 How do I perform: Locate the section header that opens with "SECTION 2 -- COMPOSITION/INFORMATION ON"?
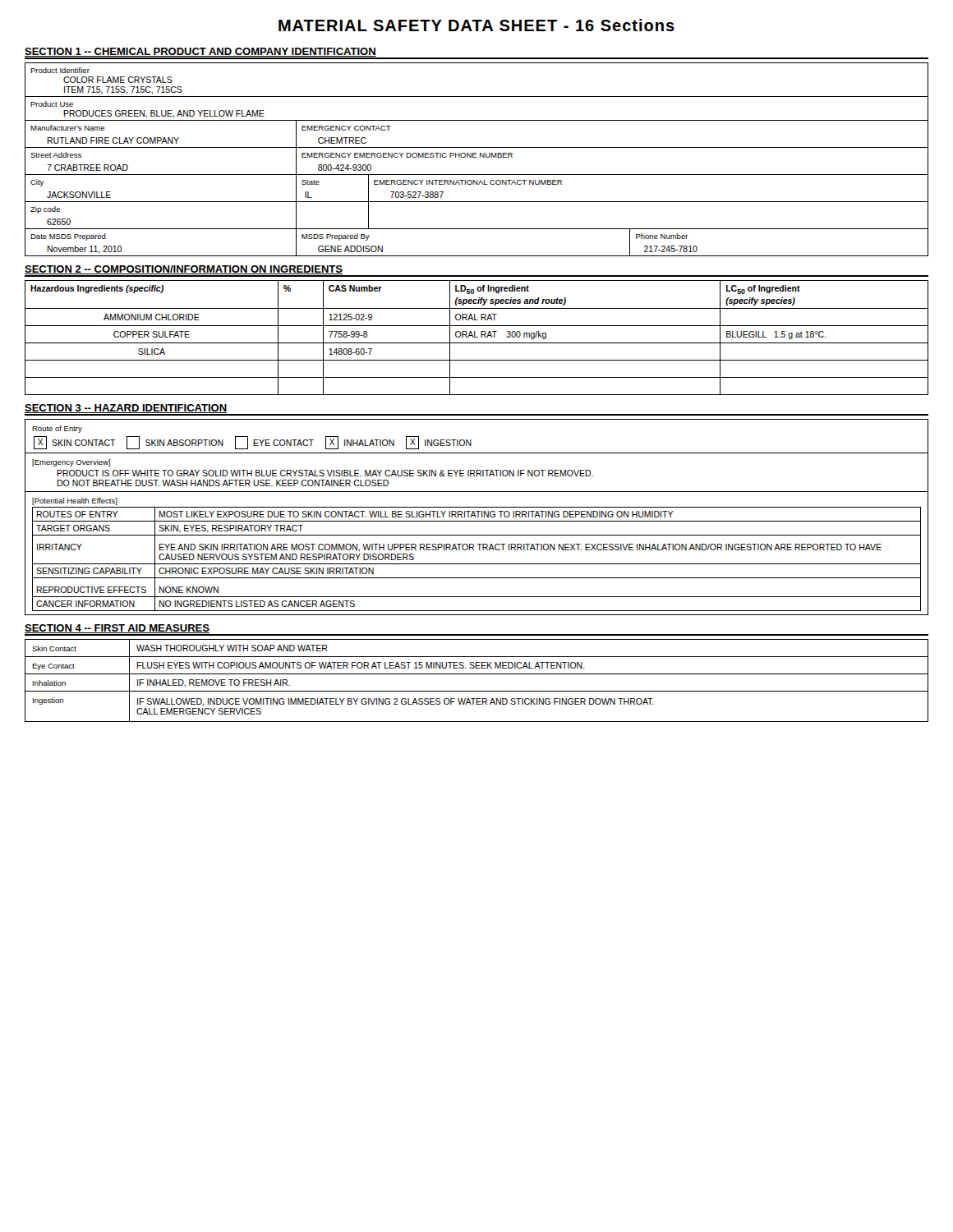[184, 269]
